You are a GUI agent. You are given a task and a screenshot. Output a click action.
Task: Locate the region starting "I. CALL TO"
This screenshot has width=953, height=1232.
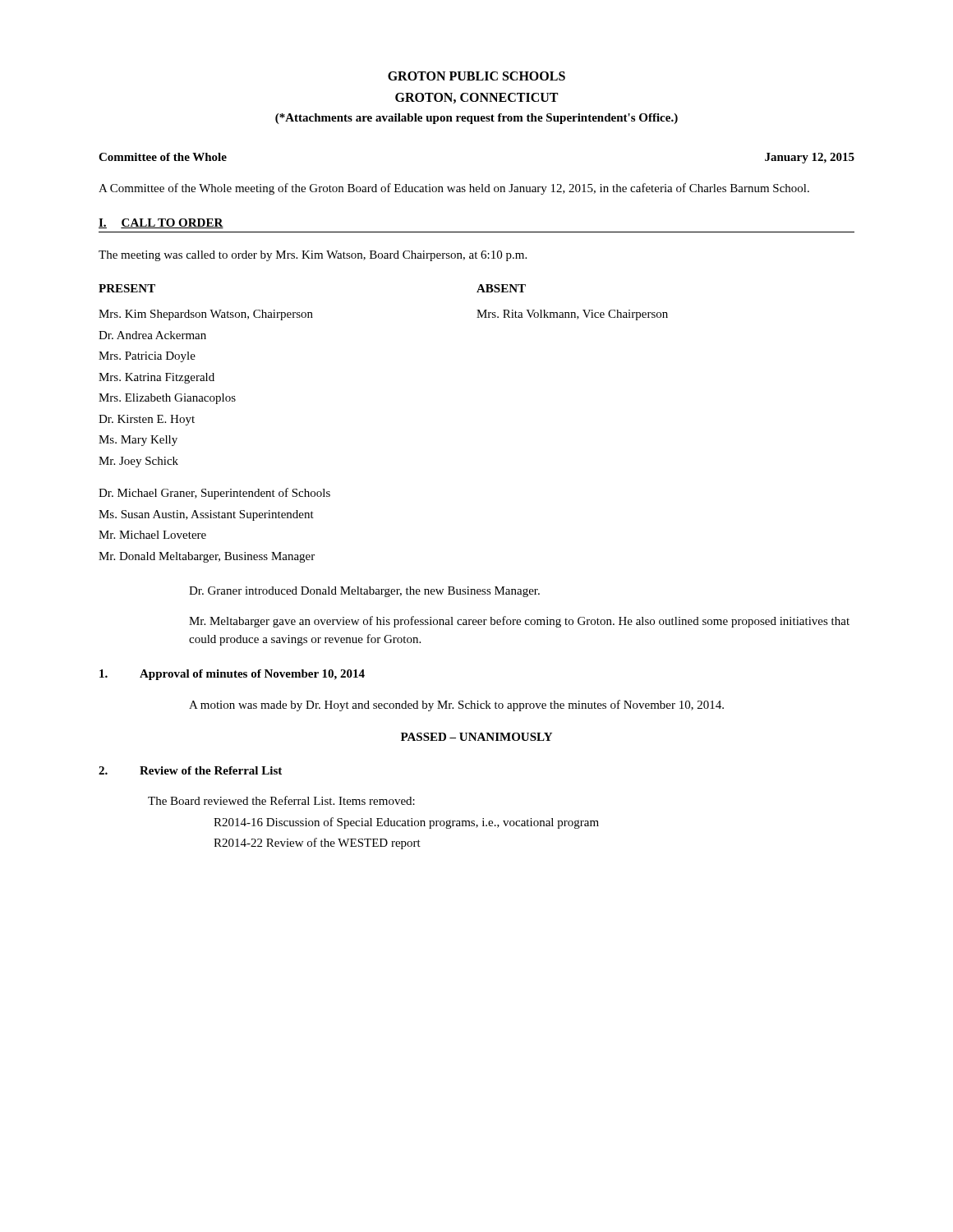click(x=161, y=223)
